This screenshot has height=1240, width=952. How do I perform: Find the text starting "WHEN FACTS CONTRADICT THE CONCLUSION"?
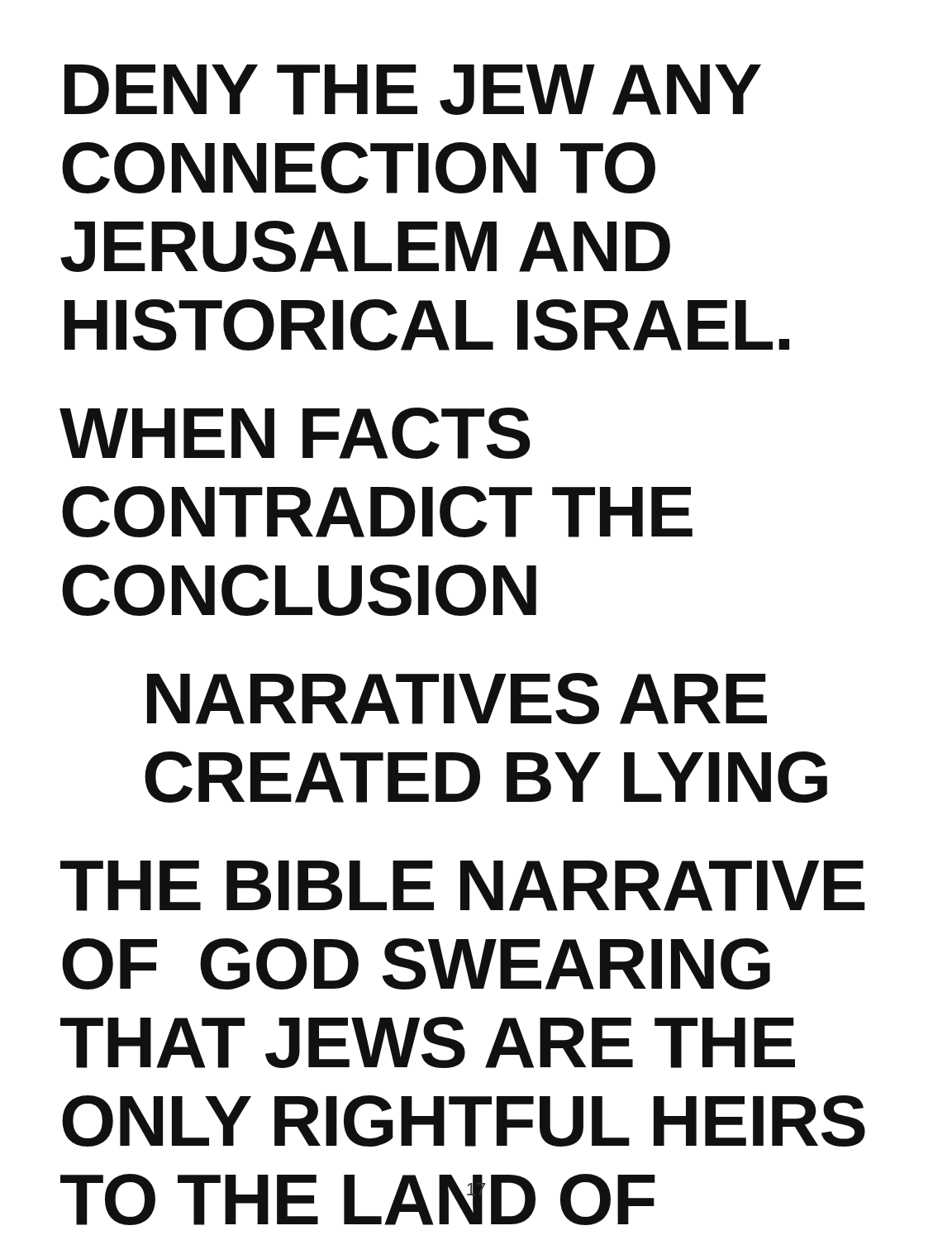point(377,511)
